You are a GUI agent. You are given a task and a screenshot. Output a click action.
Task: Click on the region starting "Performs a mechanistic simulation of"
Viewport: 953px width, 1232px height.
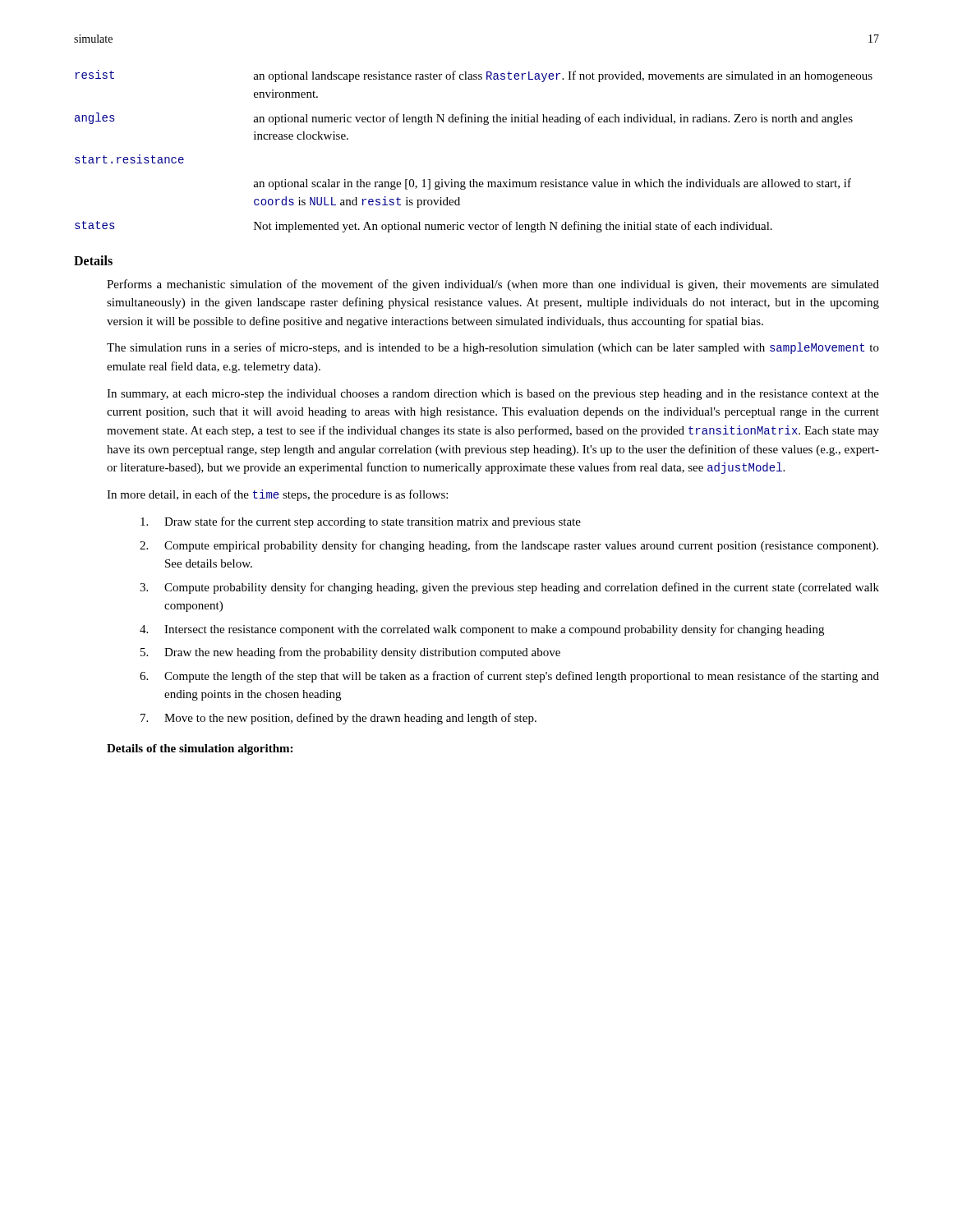(493, 302)
